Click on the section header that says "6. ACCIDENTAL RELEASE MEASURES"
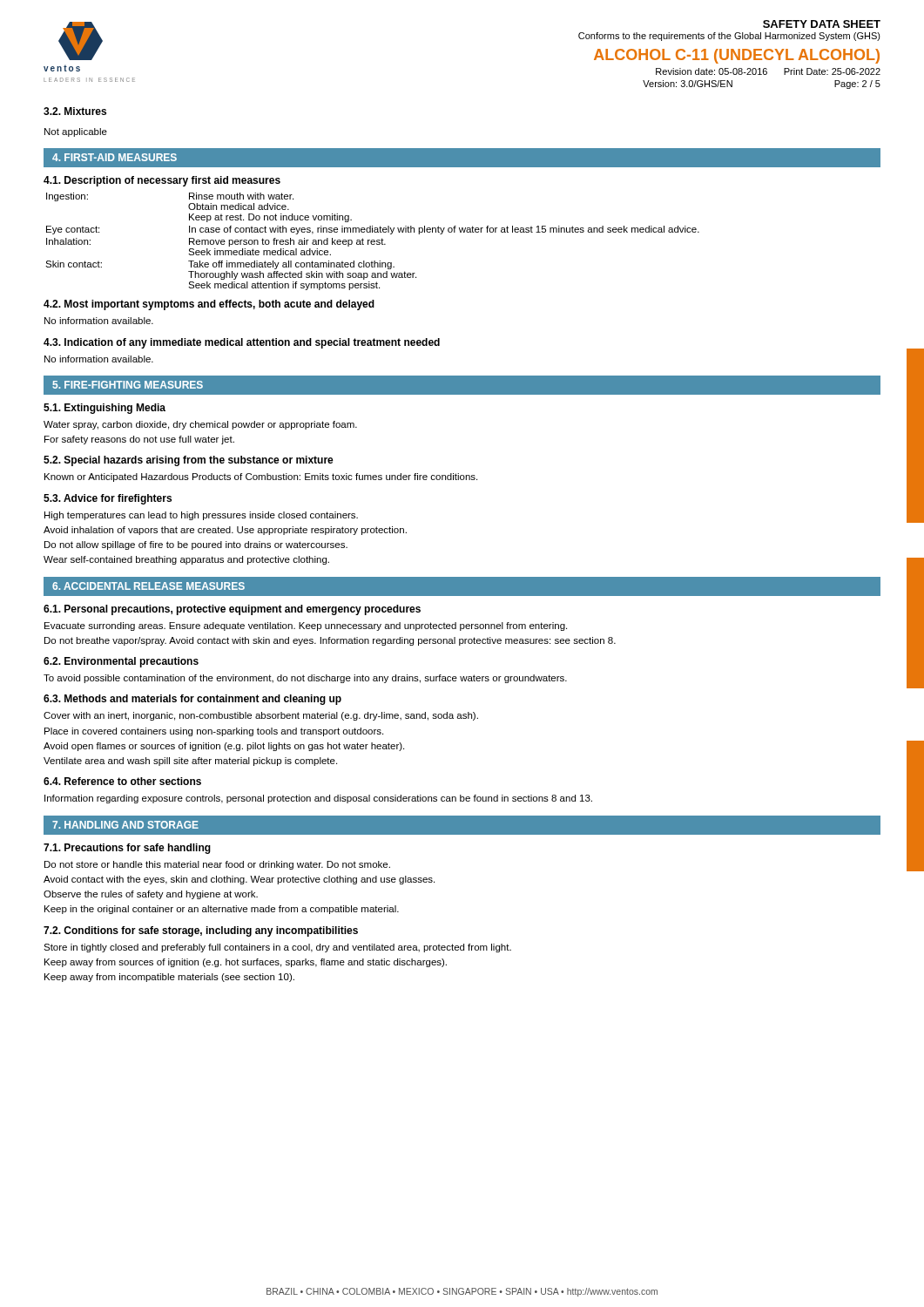 click(x=149, y=586)
